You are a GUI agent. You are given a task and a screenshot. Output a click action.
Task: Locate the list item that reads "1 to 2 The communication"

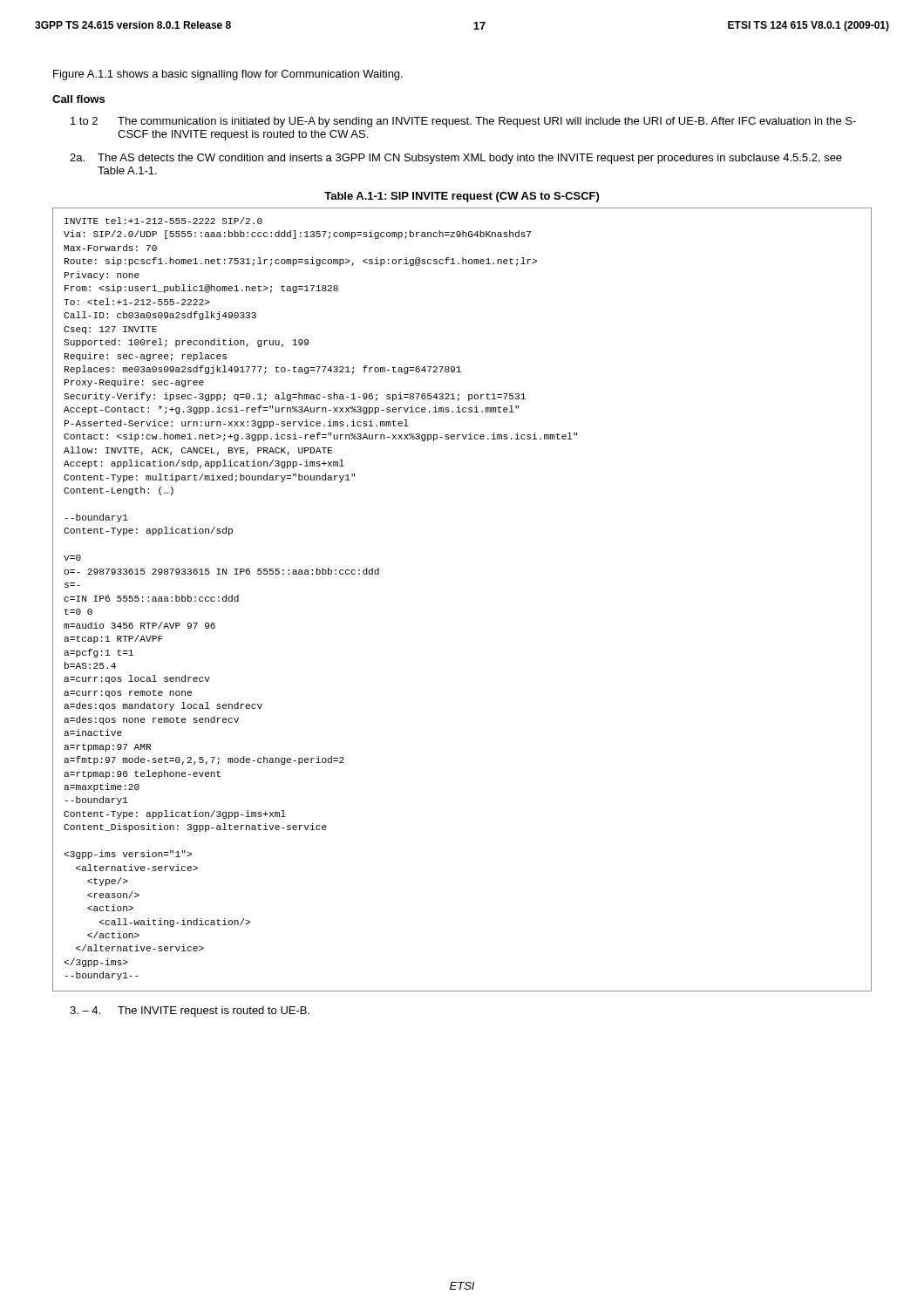pos(471,127)
